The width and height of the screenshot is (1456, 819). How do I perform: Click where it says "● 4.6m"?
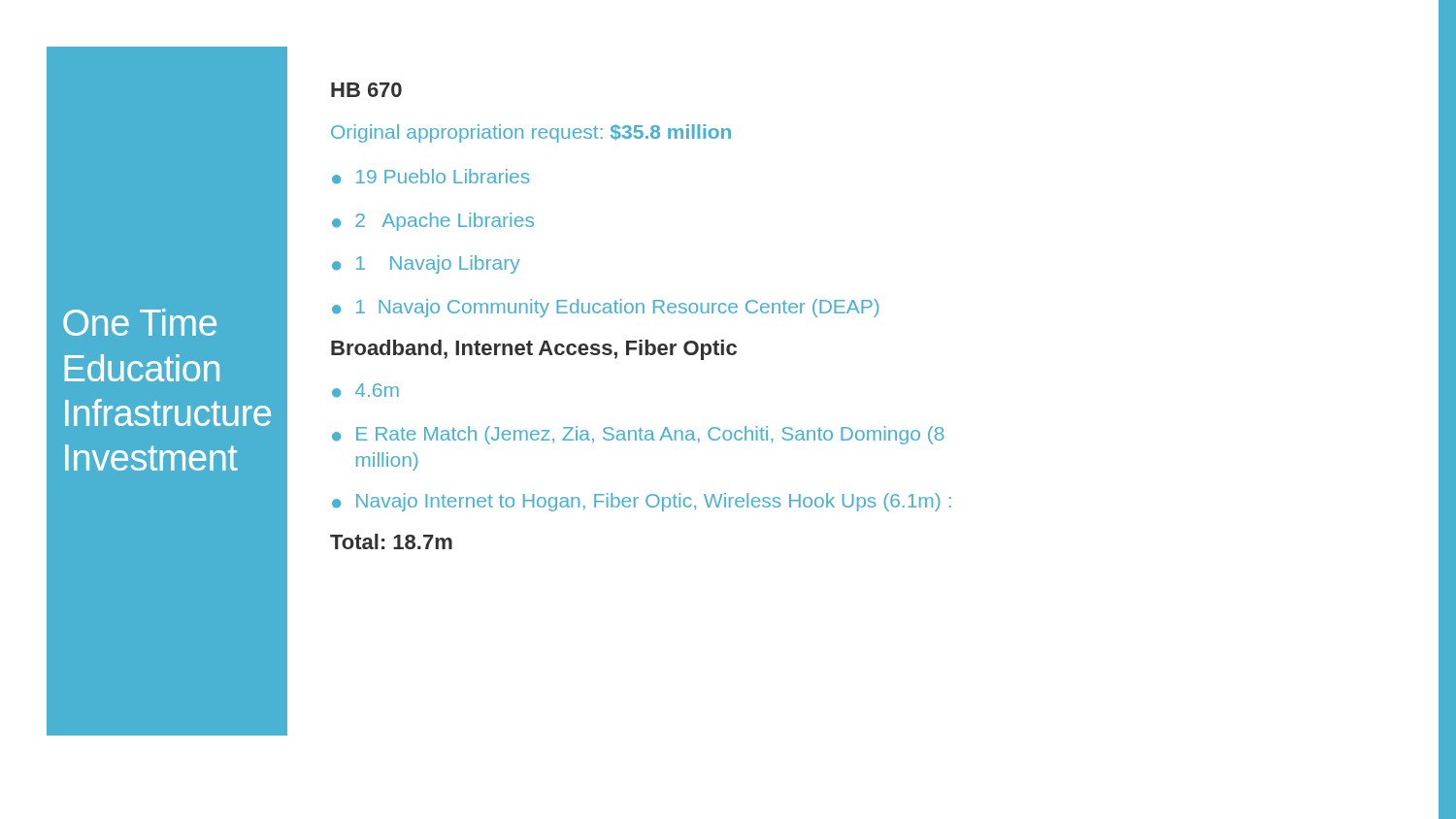pyautogui.click(x=365, y=391)
